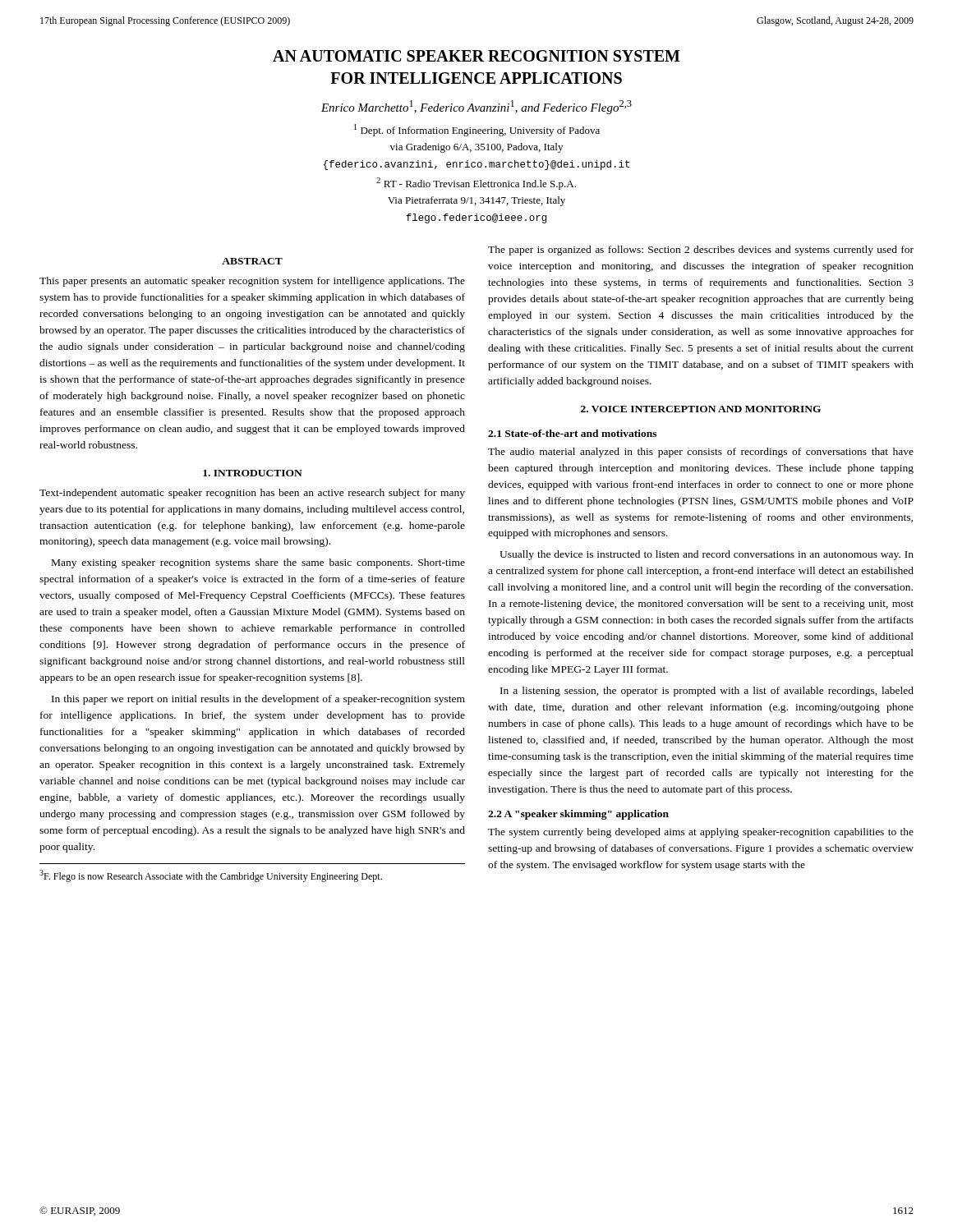Locate the block of text that opens with "This paper presents an automatic speaker recognition"

252,363
